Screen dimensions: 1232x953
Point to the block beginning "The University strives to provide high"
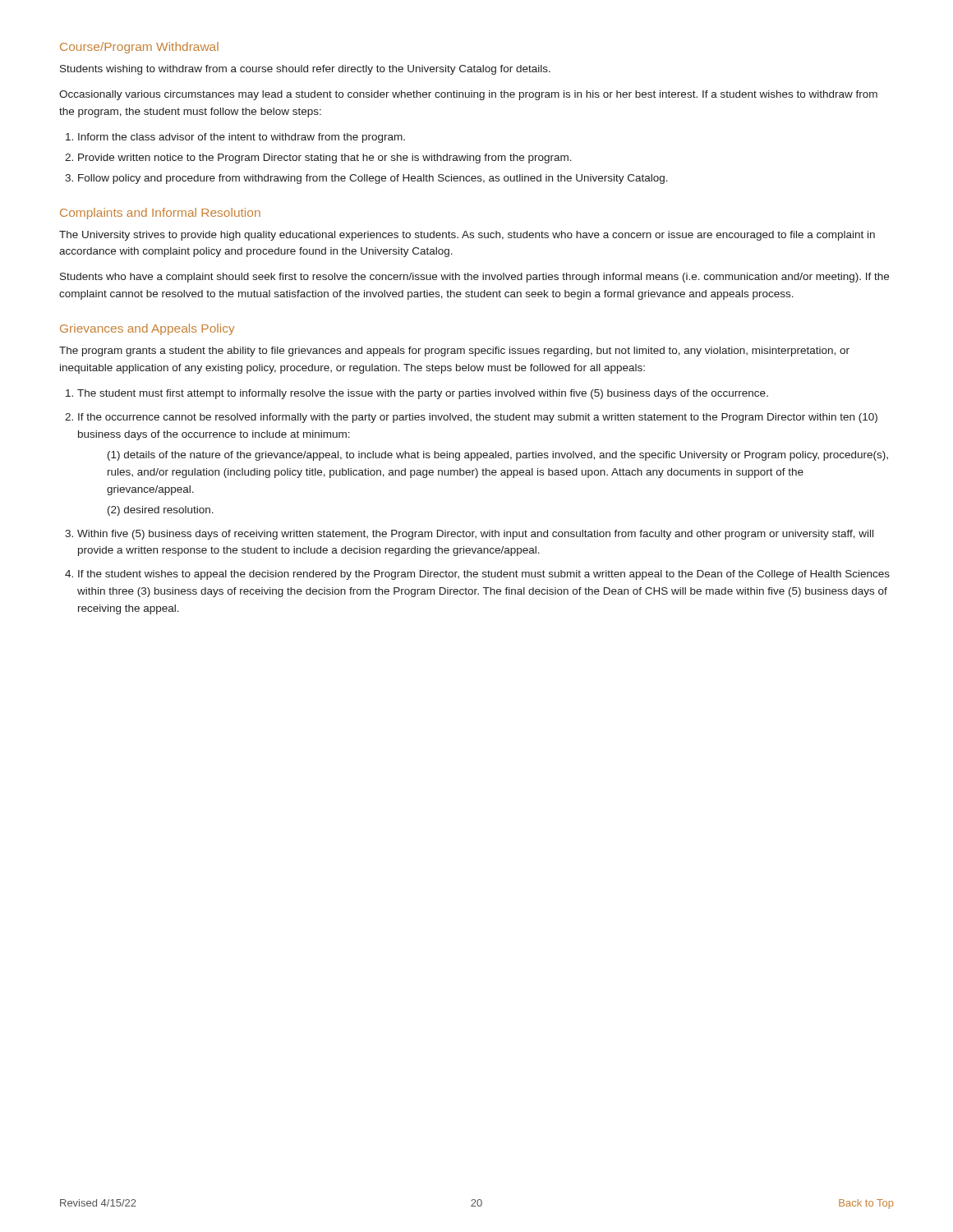click(476, 244)
